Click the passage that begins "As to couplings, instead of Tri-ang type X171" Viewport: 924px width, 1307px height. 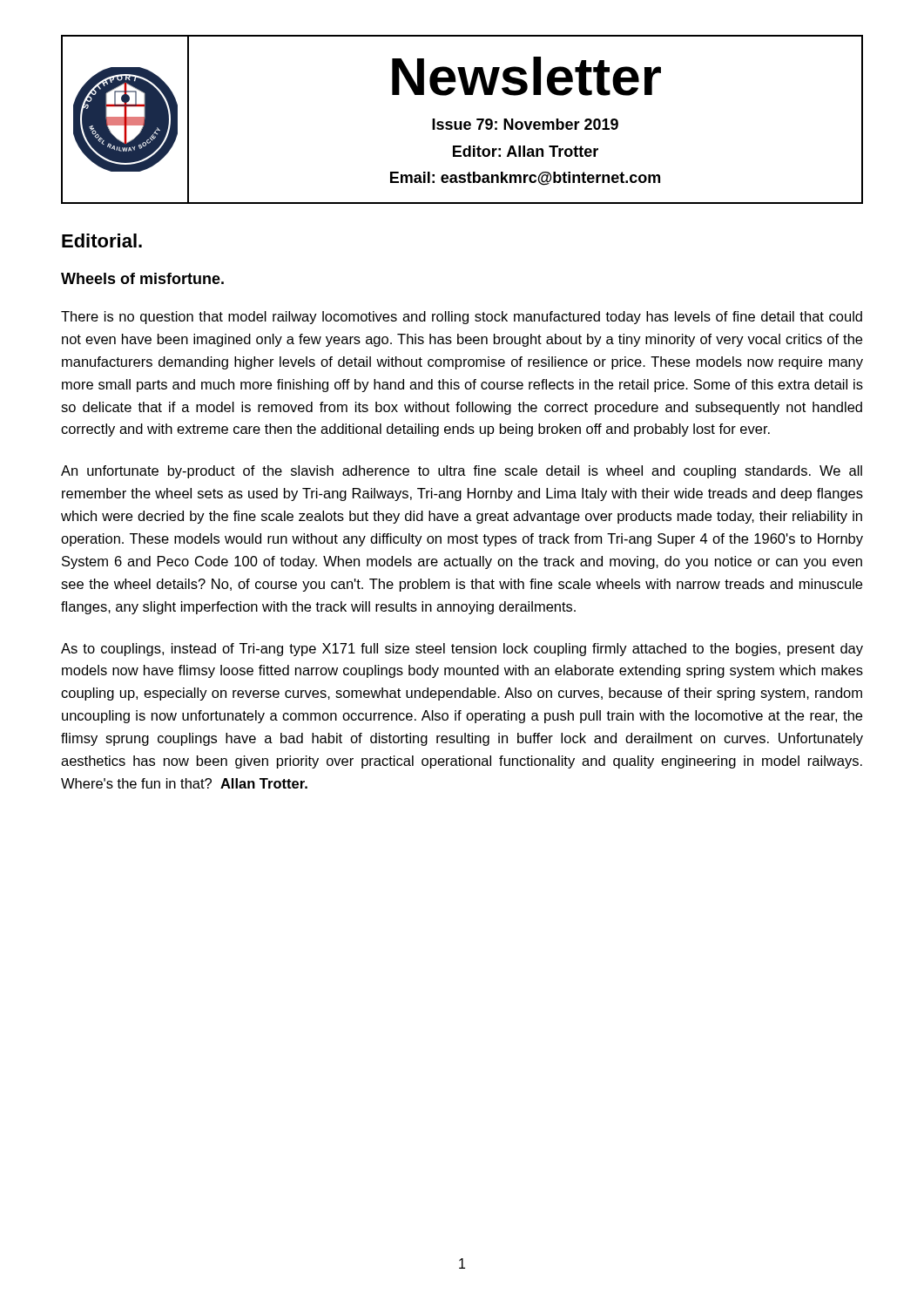(x=462, y=716)
